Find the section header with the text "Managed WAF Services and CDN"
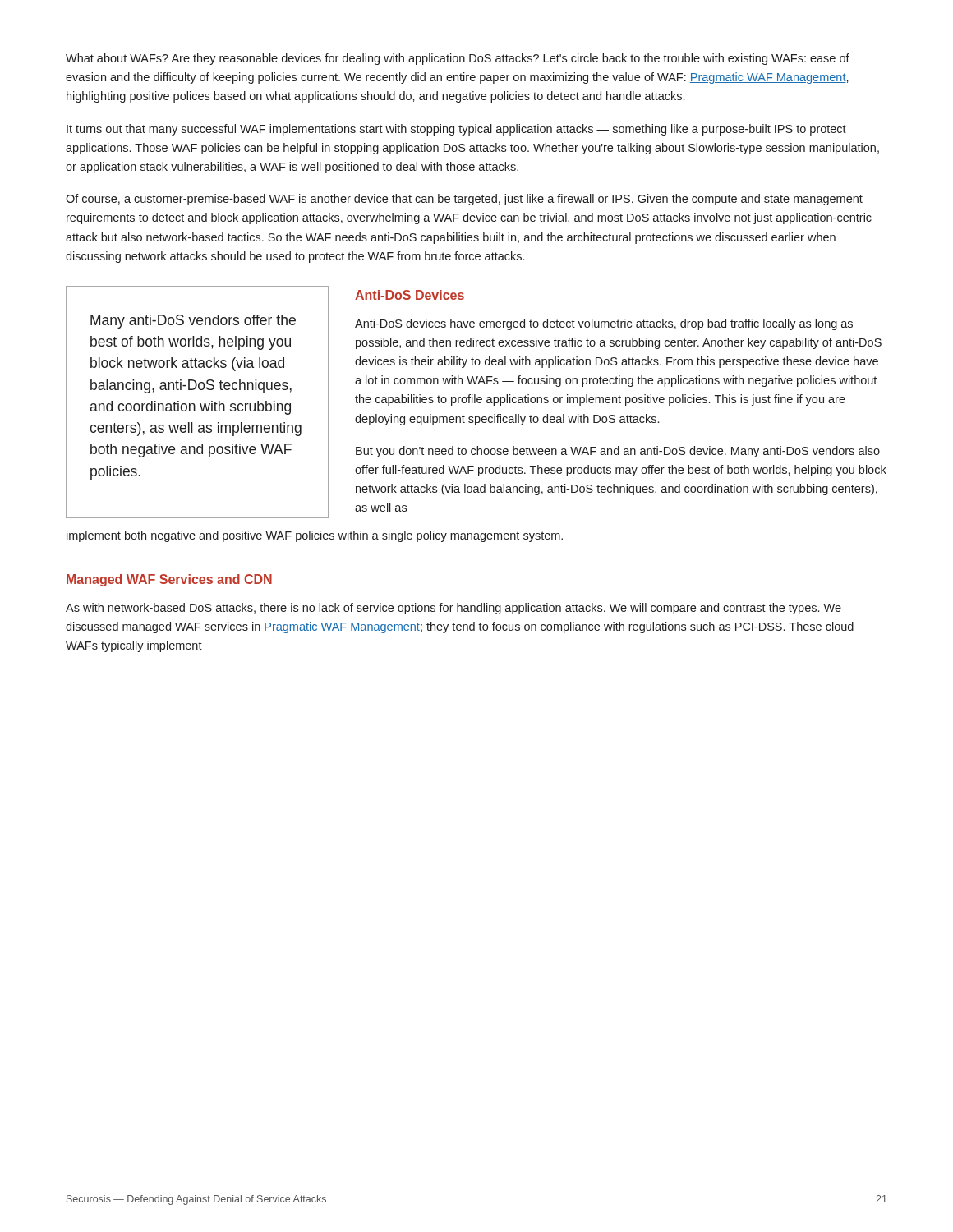 coord(169,579)
